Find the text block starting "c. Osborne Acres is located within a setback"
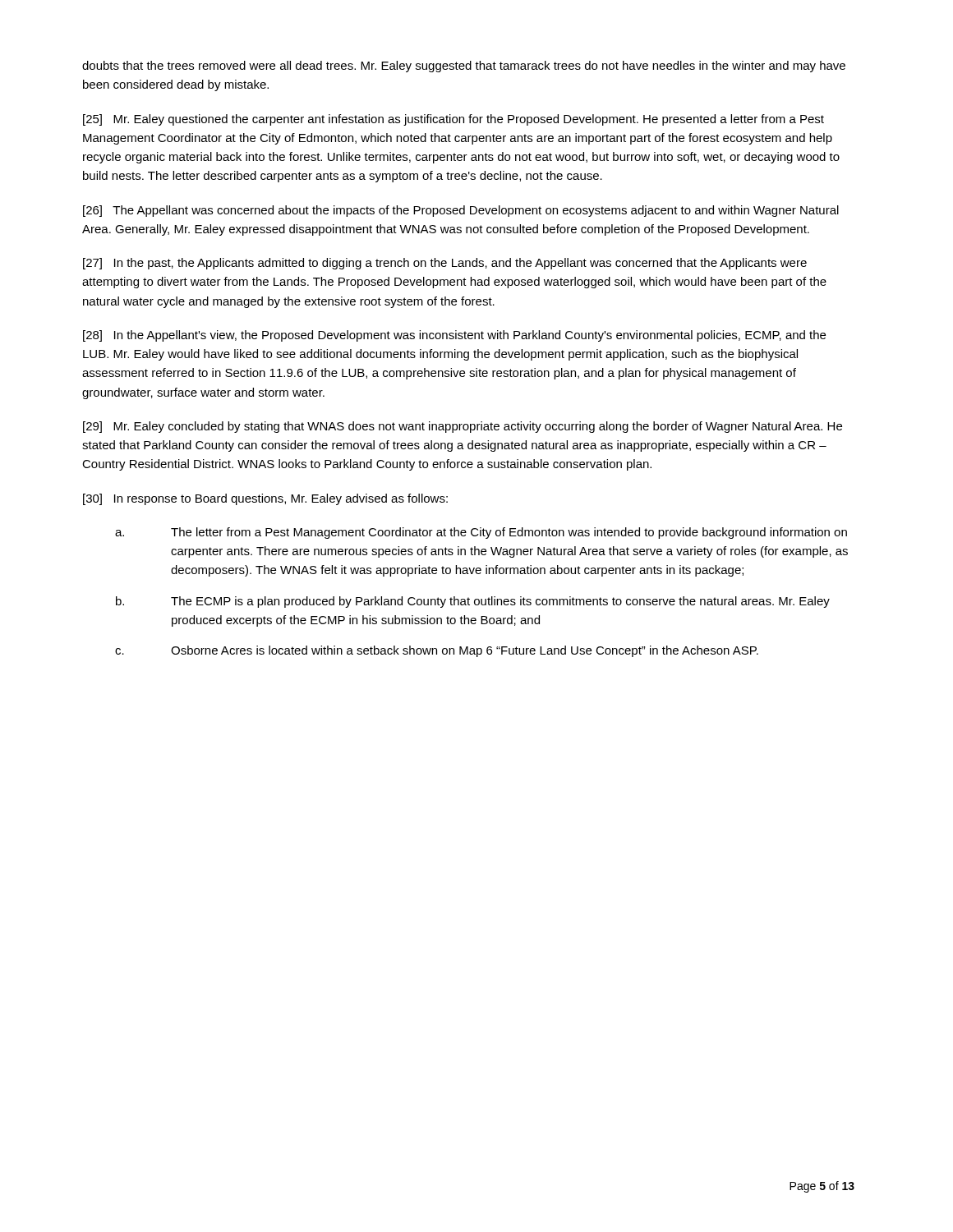 [x=468, y=650]
